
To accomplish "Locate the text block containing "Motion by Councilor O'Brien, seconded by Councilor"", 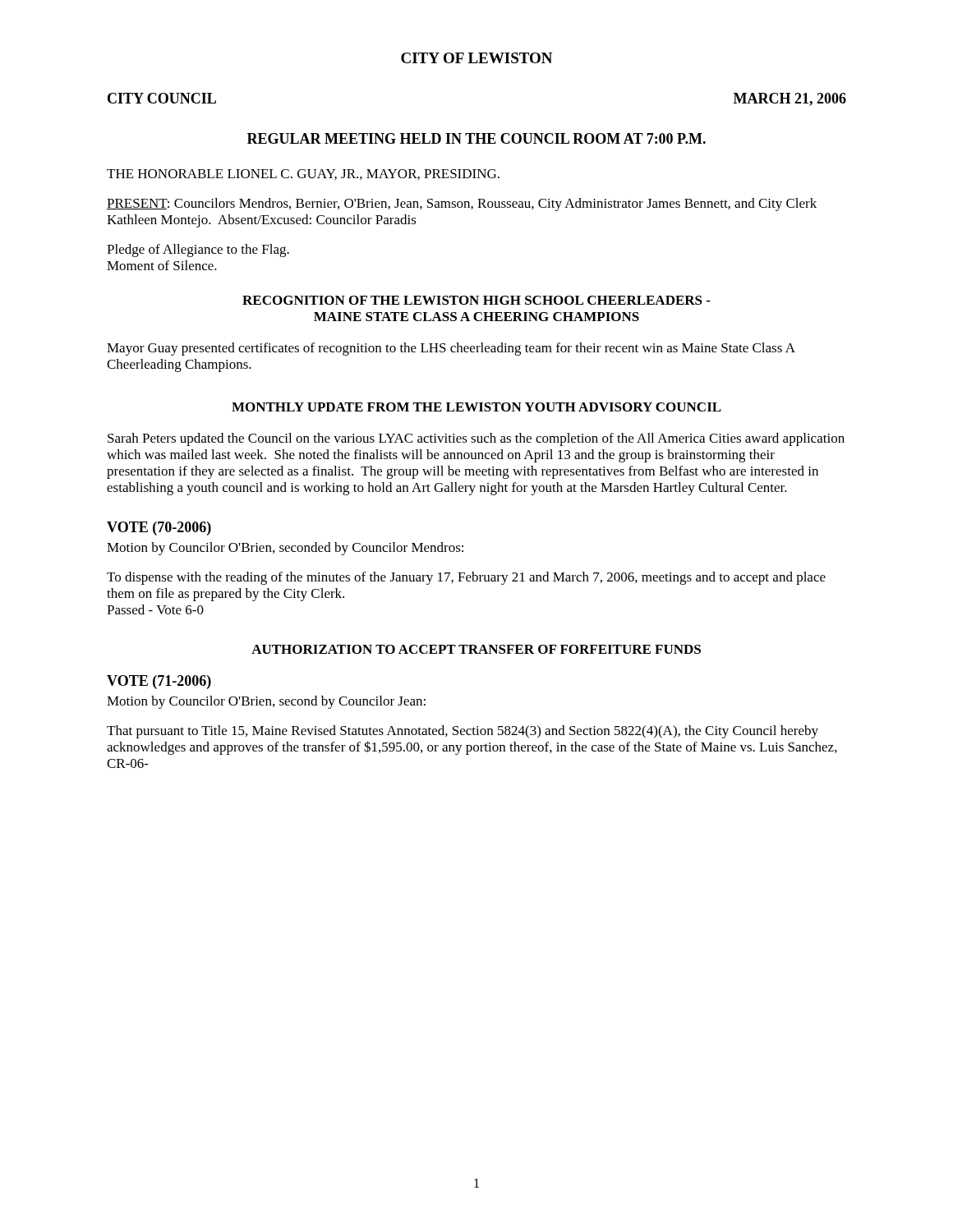I will pyautogui.click(x=286, y=547).
